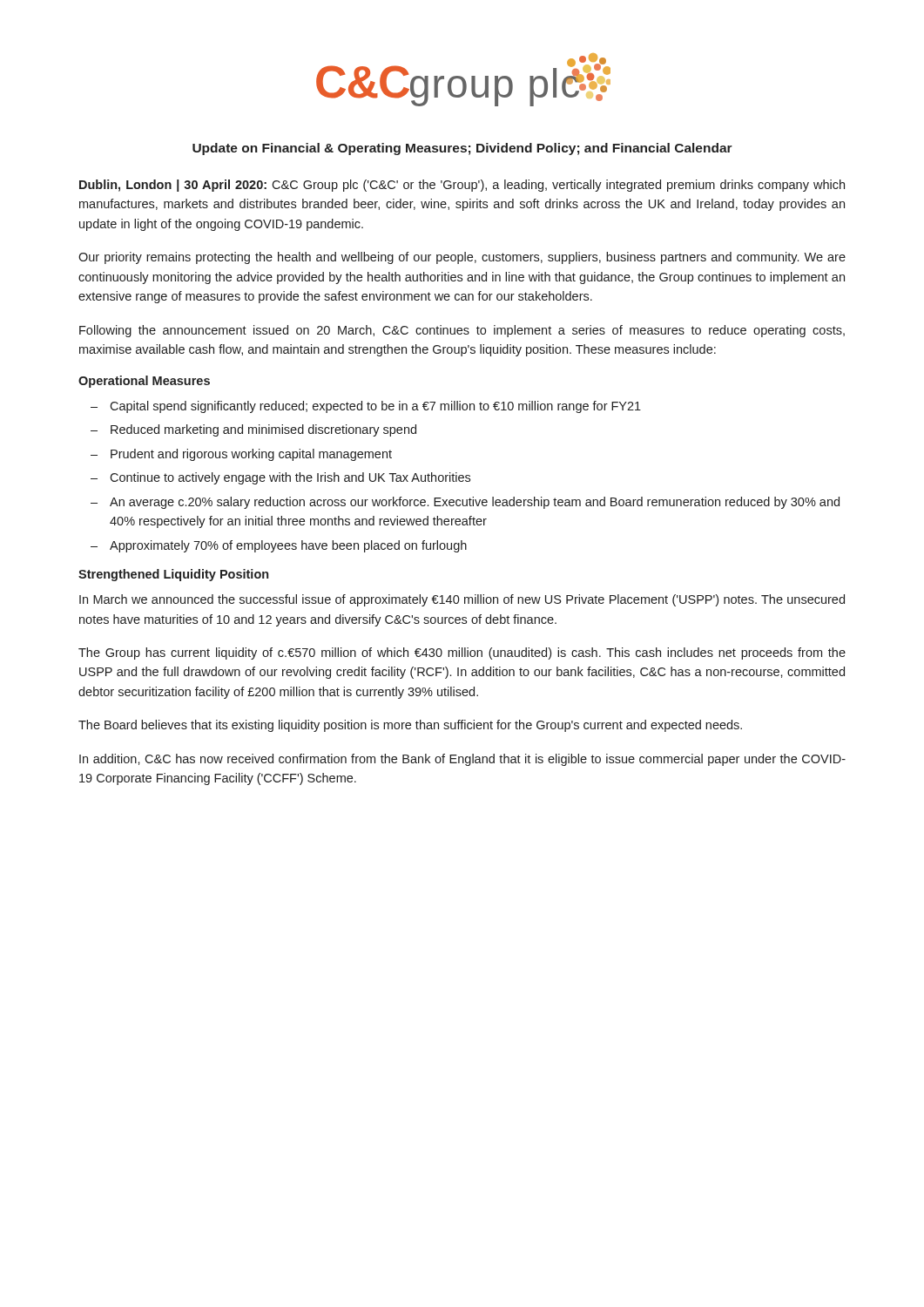924x1307 pixels.
Task: Click on the region starting "The Board believes that its existing"
Action: pos(411,725)
